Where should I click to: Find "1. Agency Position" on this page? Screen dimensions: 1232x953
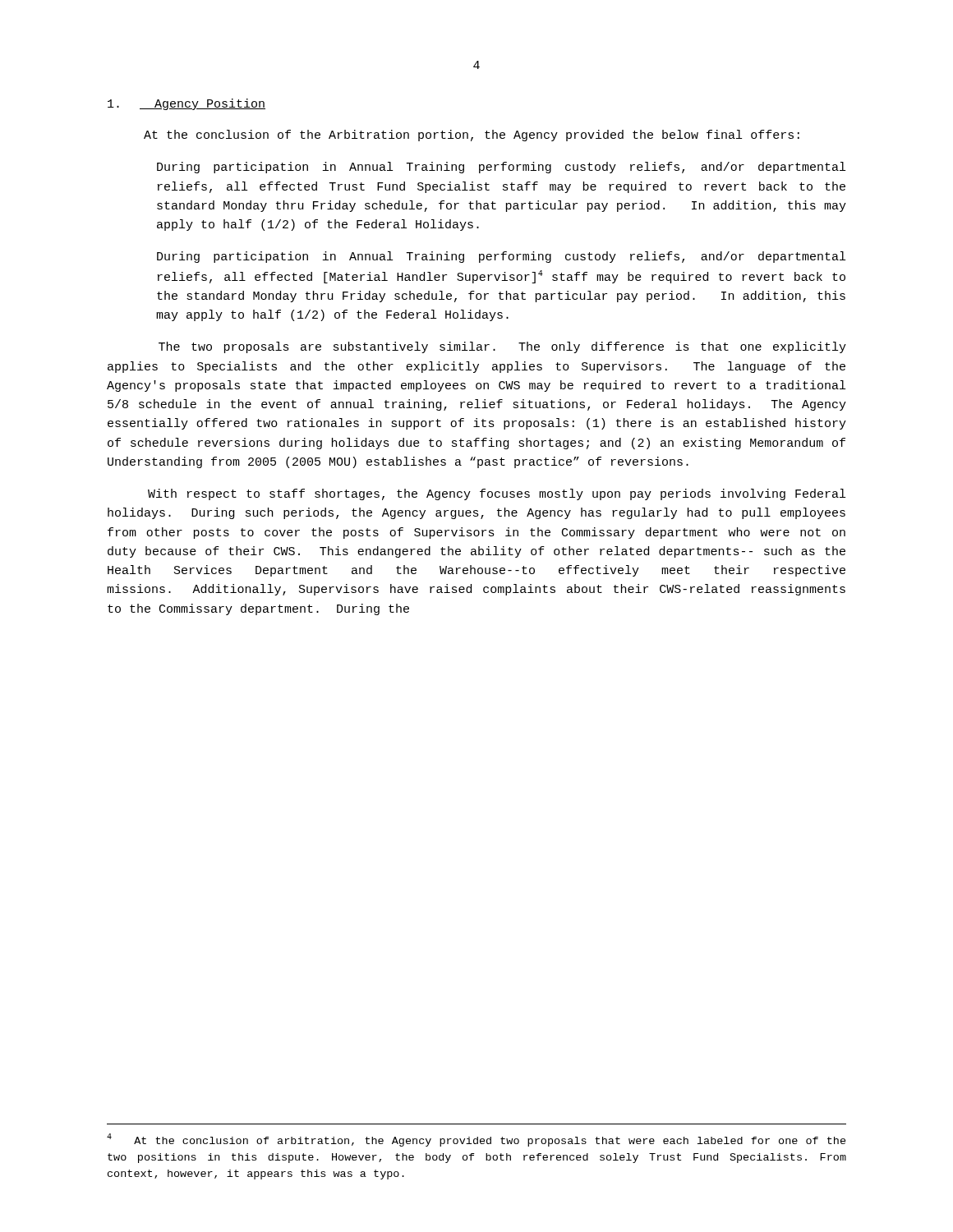186,105
